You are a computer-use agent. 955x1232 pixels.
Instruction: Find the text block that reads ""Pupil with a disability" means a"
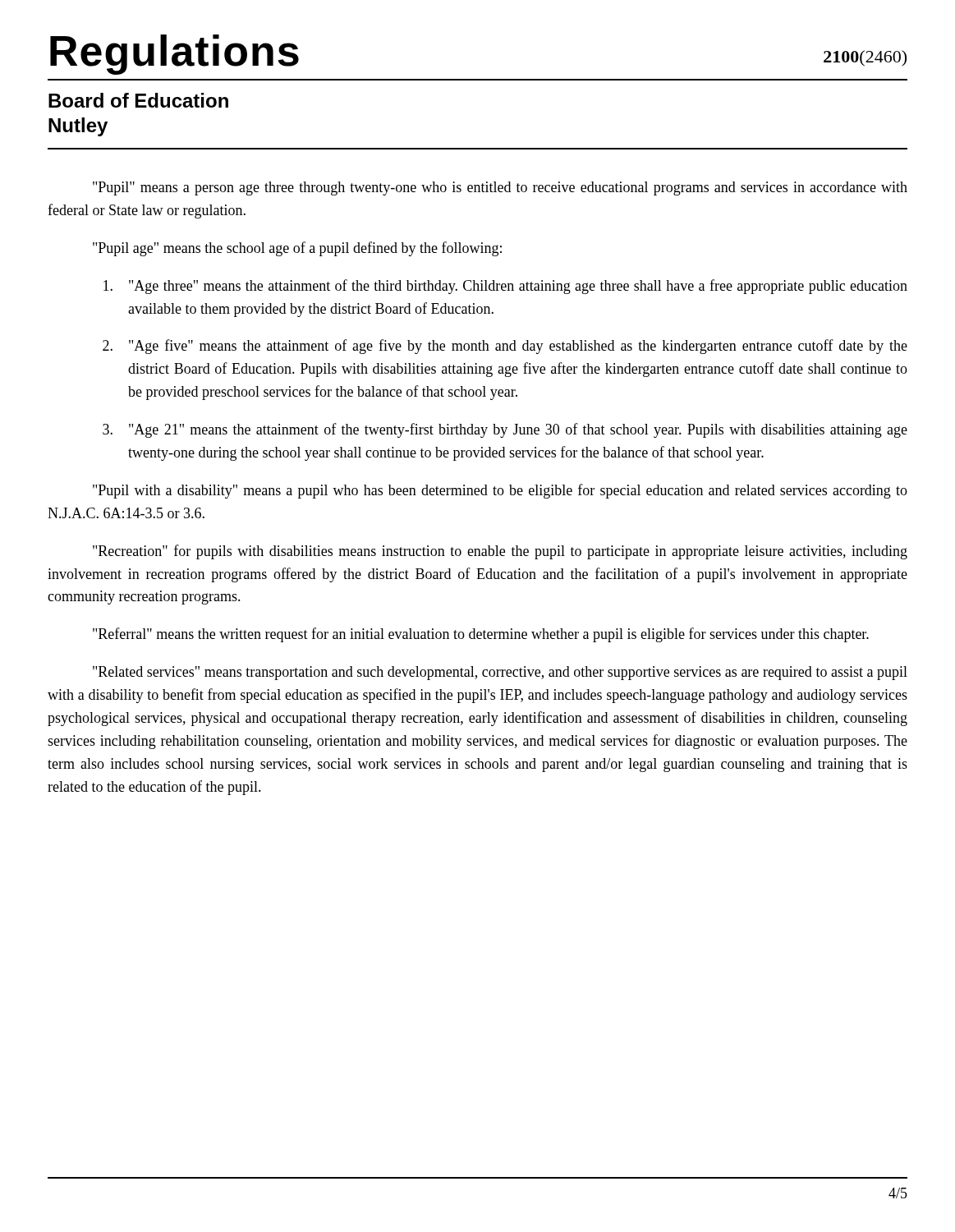point(478,502)
